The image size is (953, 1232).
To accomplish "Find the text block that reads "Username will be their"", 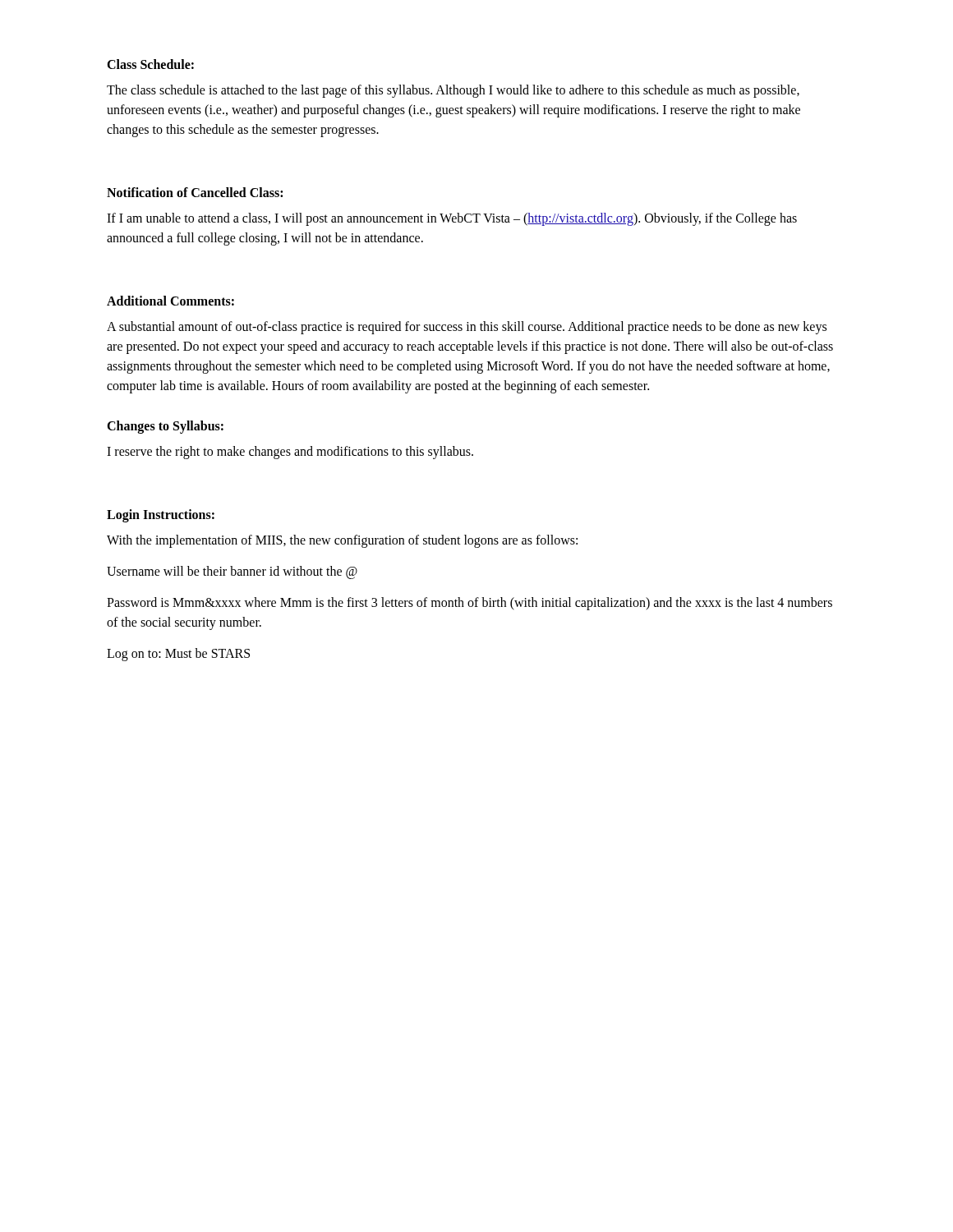I will click(232, 571).
